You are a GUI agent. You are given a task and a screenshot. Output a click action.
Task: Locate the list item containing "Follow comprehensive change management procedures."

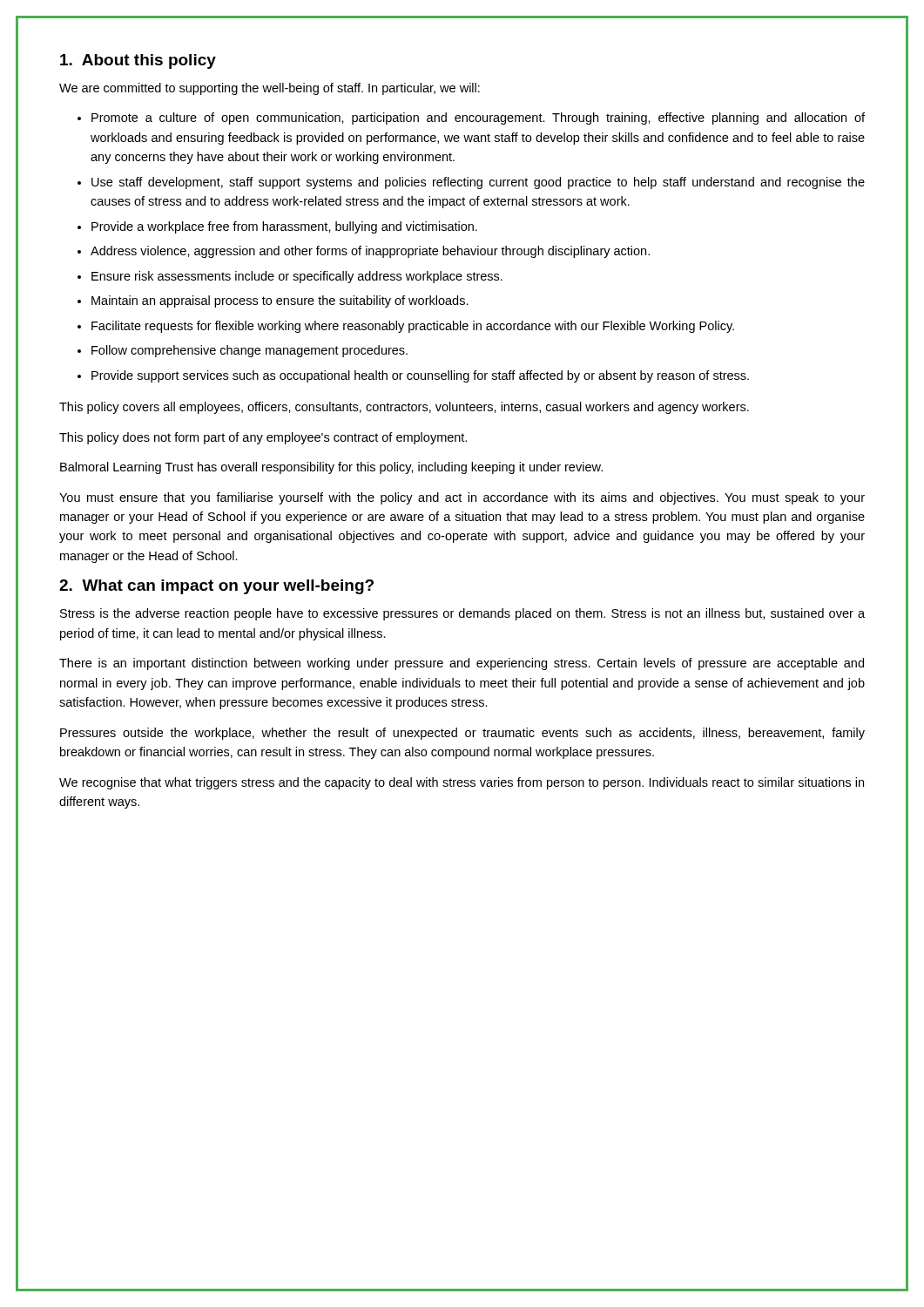point(250,350)
